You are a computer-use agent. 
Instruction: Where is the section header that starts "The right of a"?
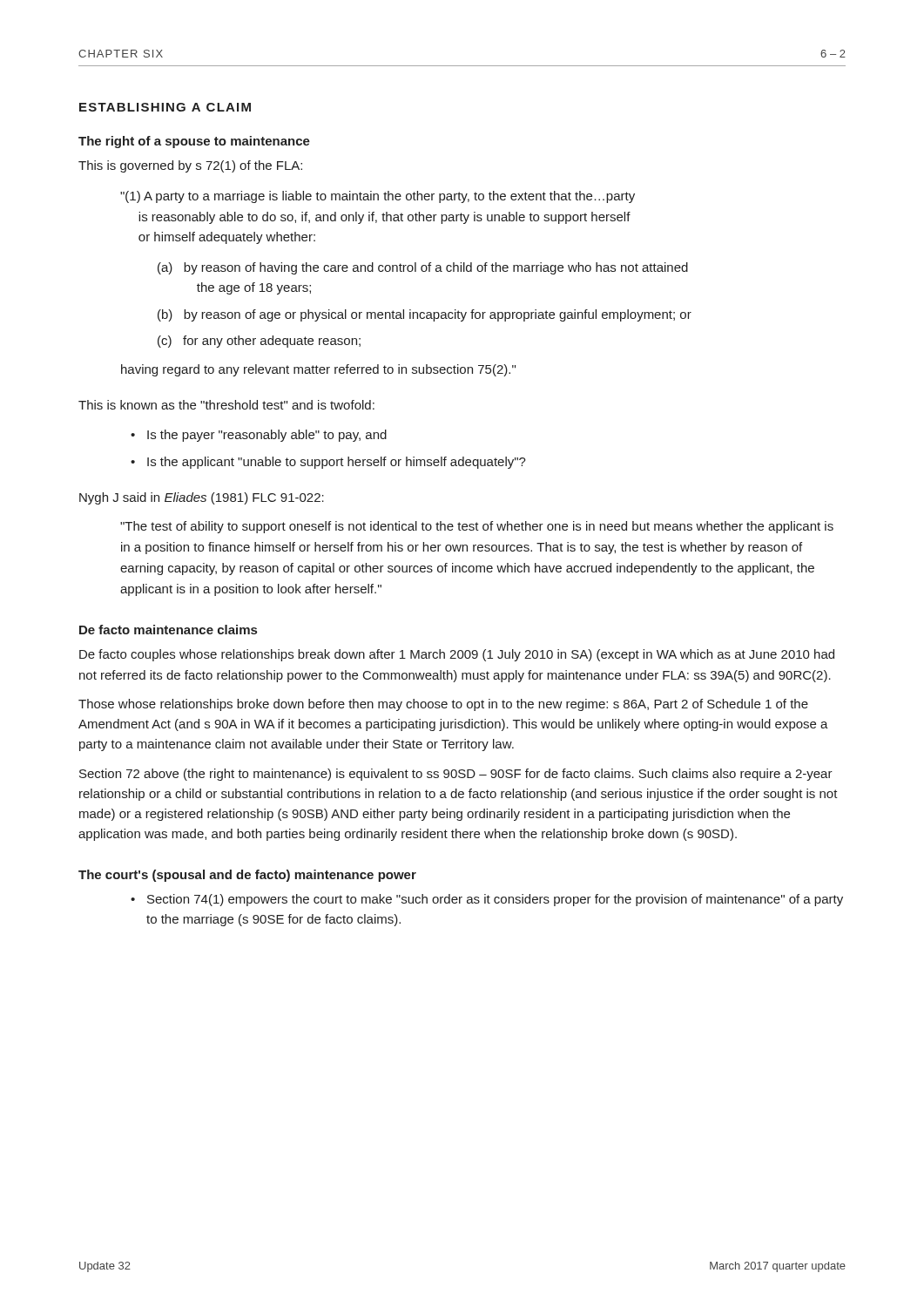pyautogui.click(x=194, y=141)
